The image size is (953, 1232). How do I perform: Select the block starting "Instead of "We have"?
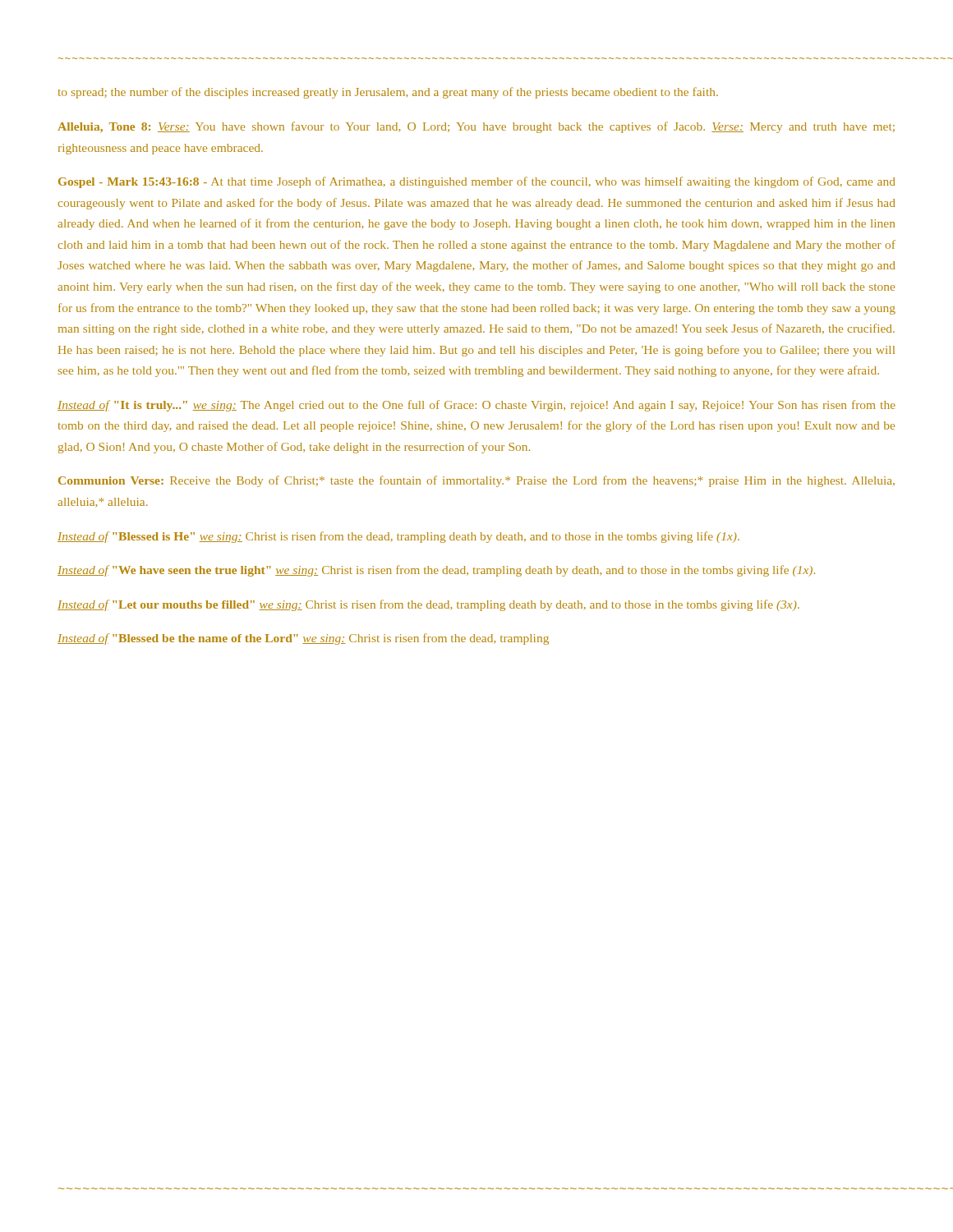tap(476, 570)
